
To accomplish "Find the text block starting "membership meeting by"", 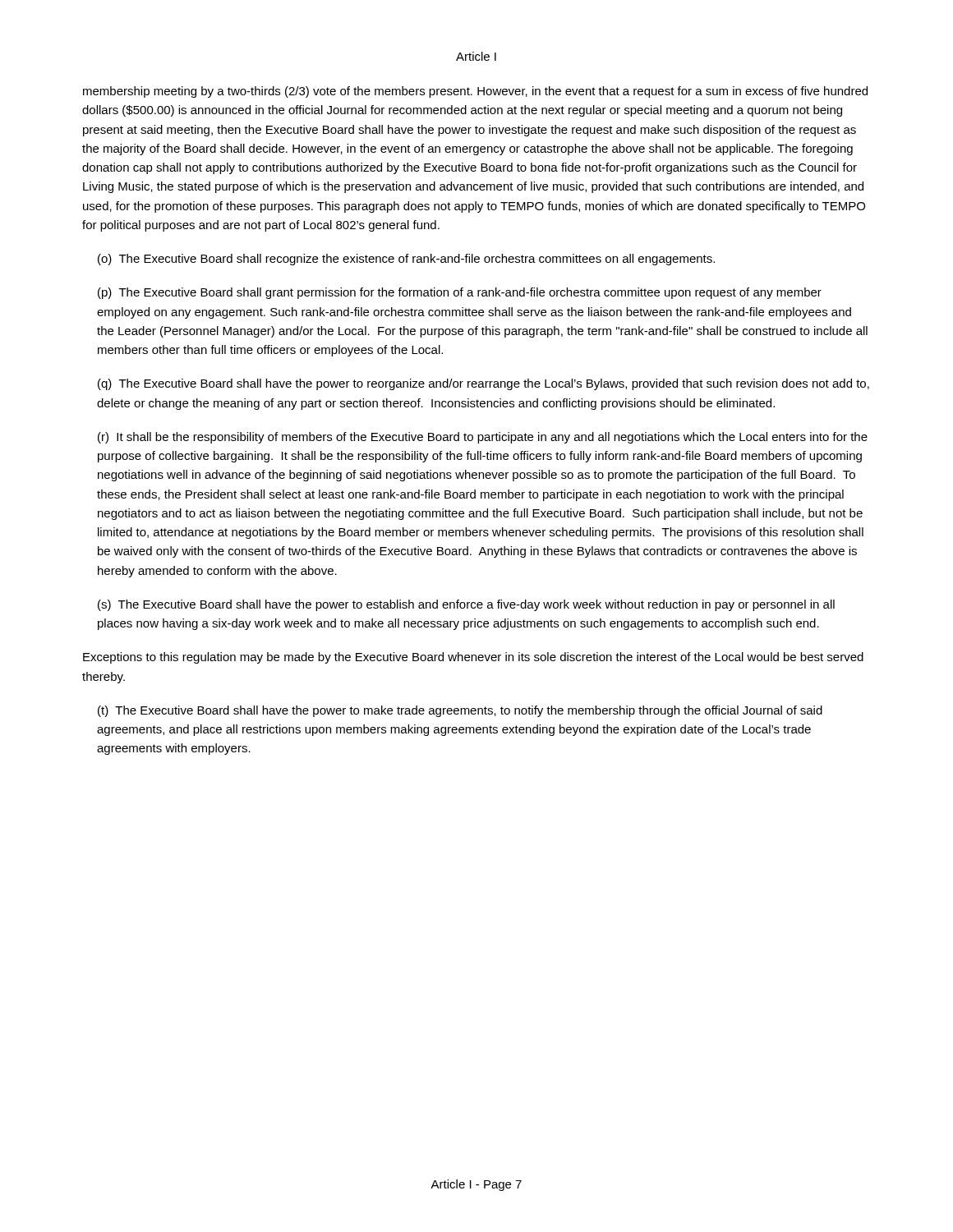I will tap(475, 158).
